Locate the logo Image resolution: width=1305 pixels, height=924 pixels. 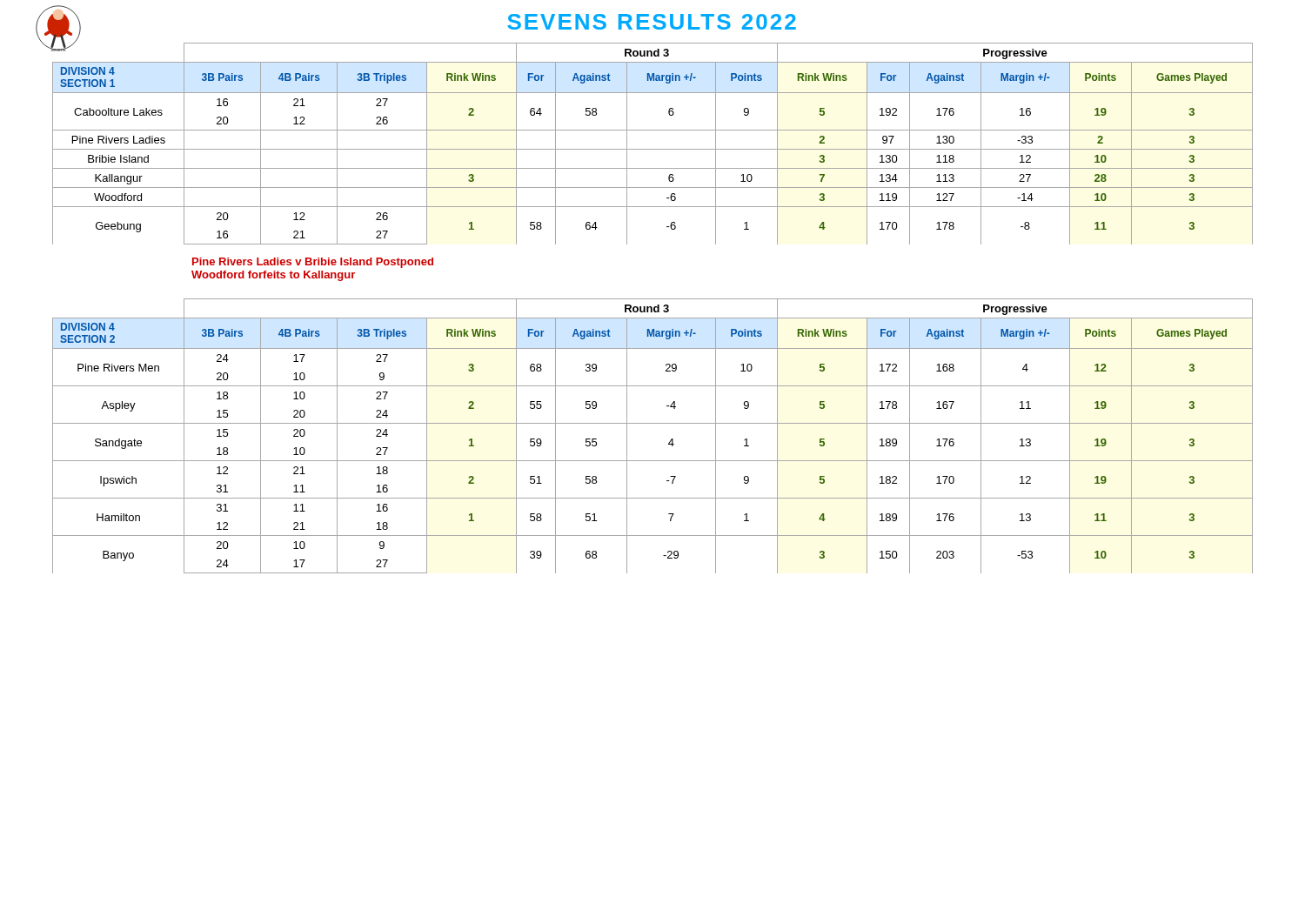[58, 30]
